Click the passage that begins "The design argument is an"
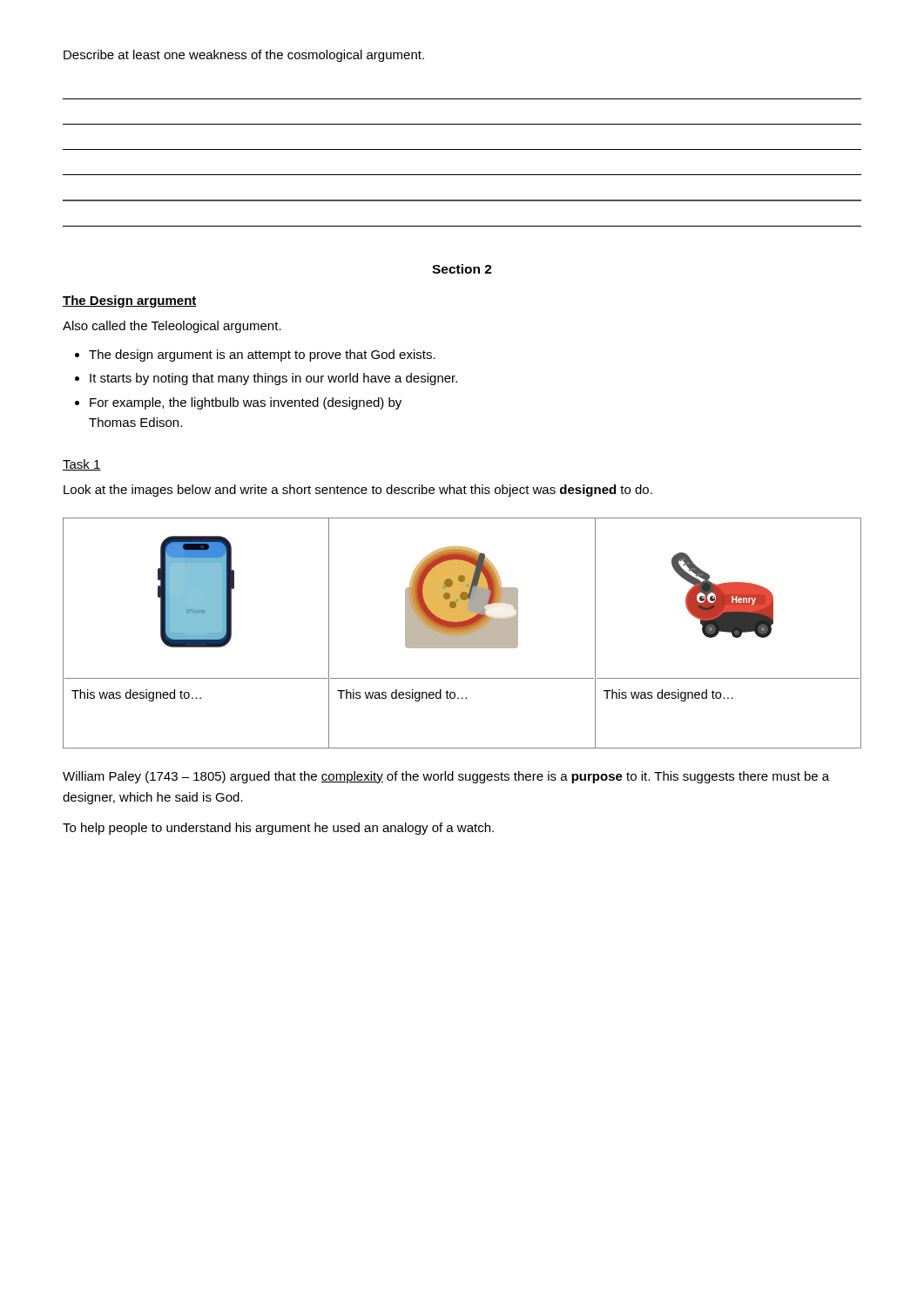Image resolution: width=924 pixels, height=1307 pixels. [262, 354]
